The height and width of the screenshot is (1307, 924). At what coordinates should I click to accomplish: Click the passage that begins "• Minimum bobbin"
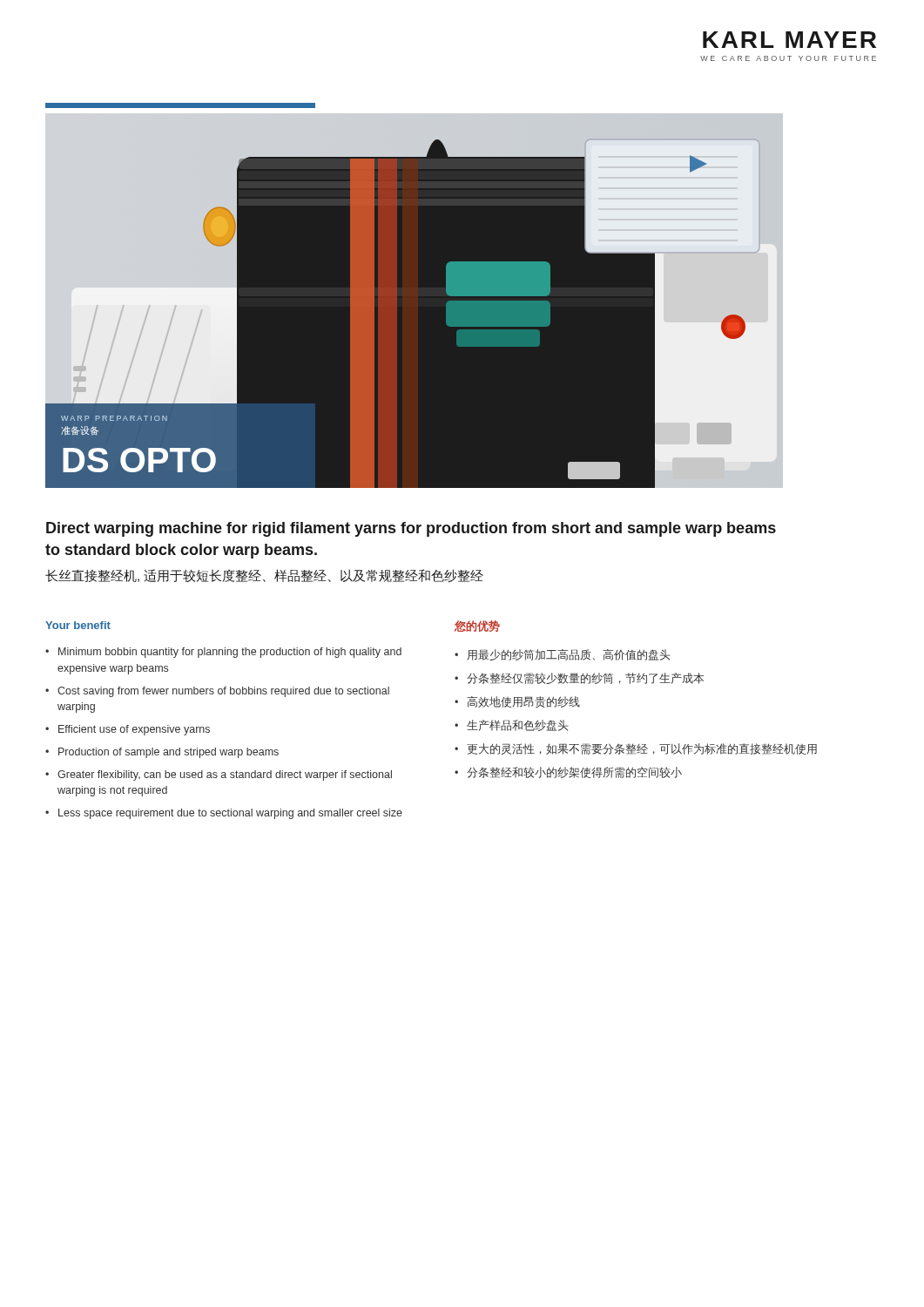point(224,659)
